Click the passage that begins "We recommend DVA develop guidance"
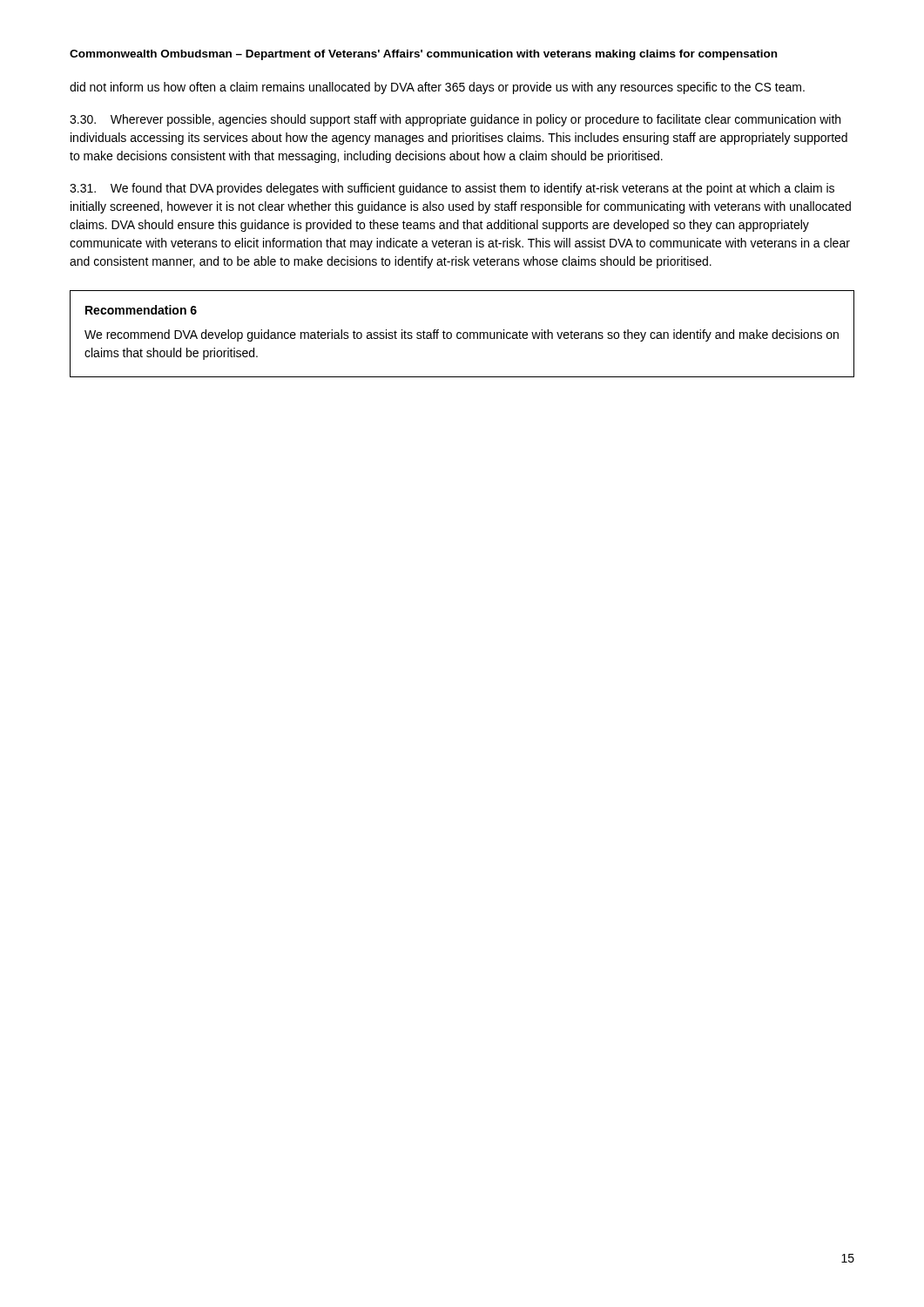 click(462, 343)
